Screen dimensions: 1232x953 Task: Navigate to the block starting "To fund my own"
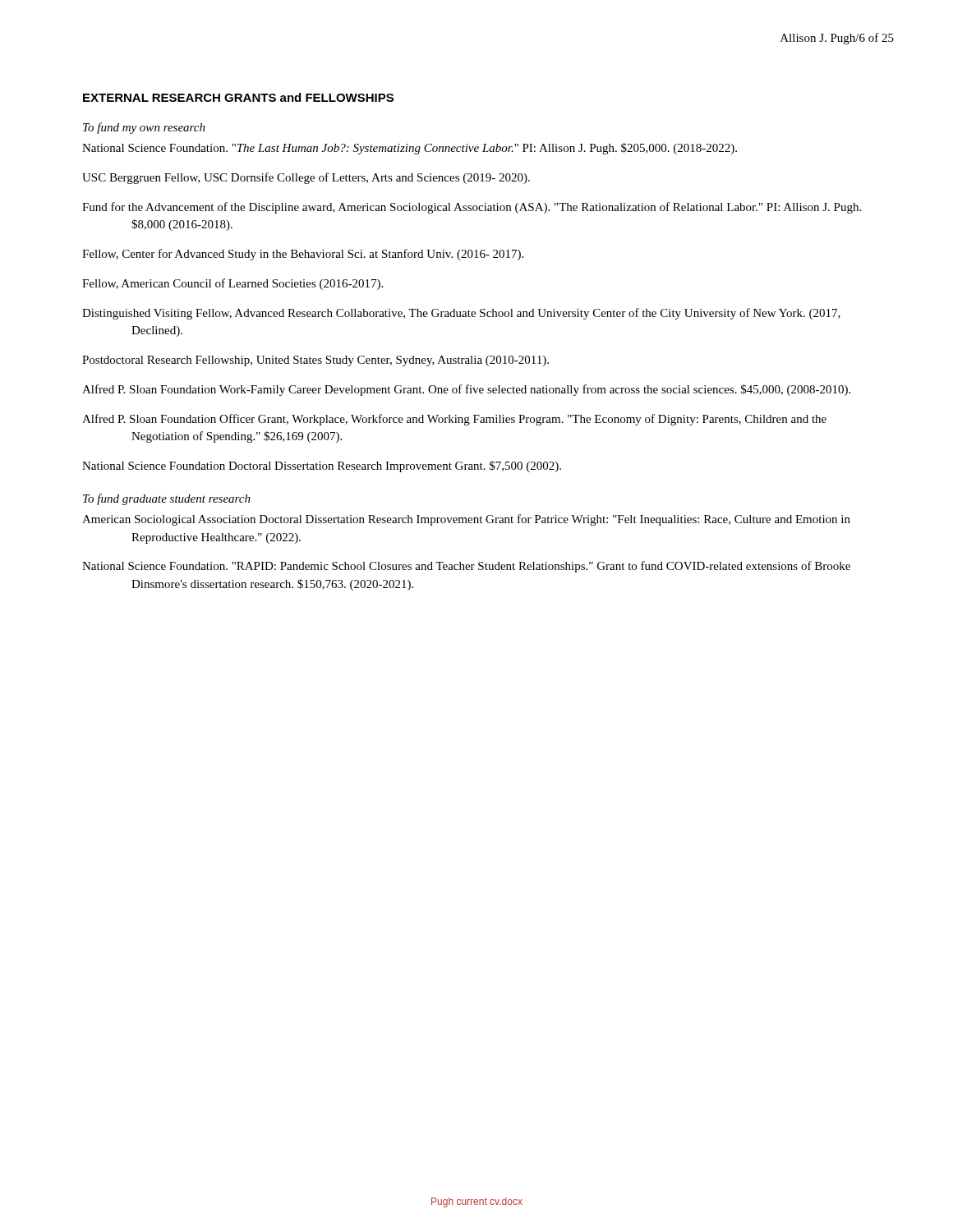click(144, 127)
